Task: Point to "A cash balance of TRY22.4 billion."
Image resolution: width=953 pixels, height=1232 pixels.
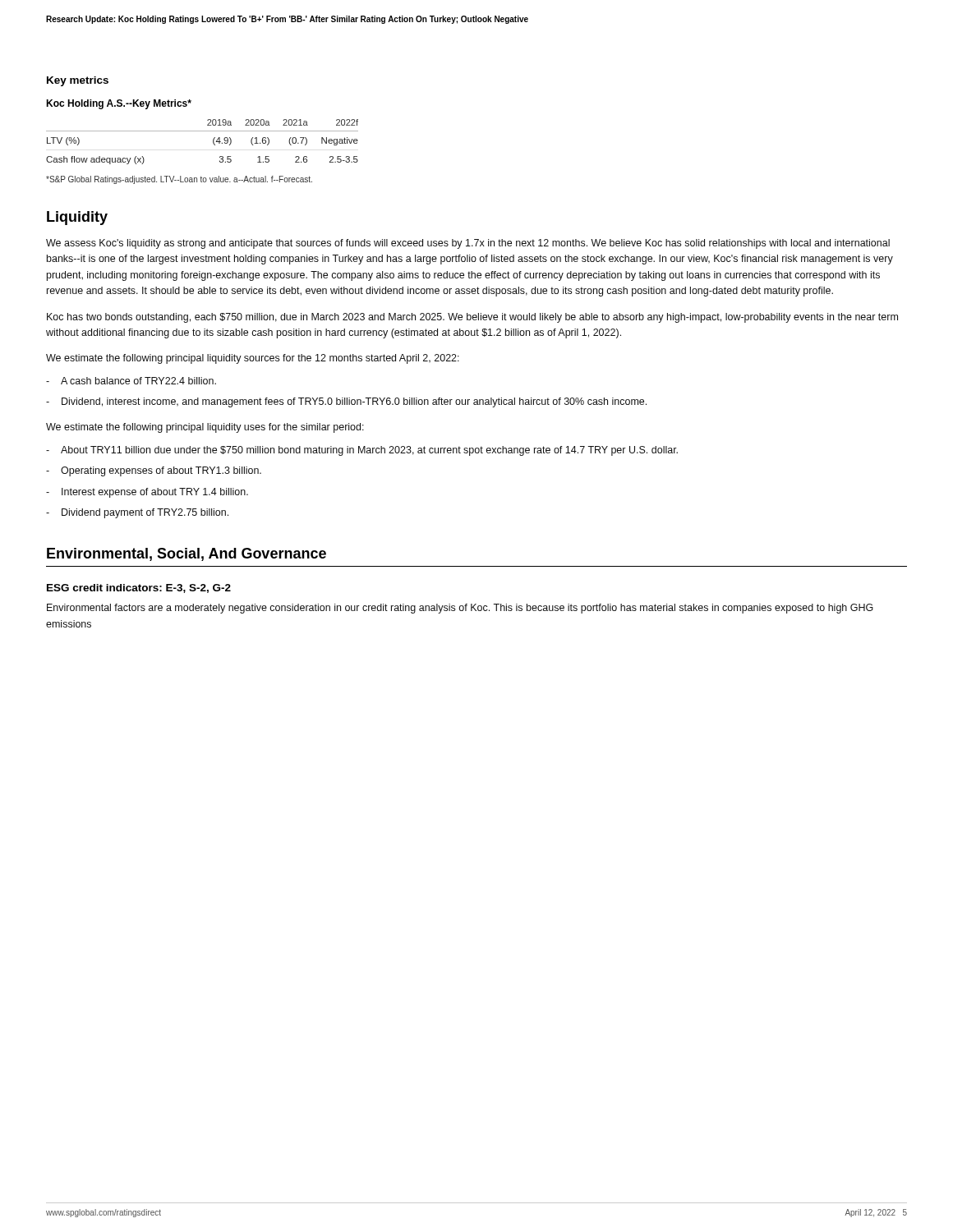Action: (x=139, y=381)
